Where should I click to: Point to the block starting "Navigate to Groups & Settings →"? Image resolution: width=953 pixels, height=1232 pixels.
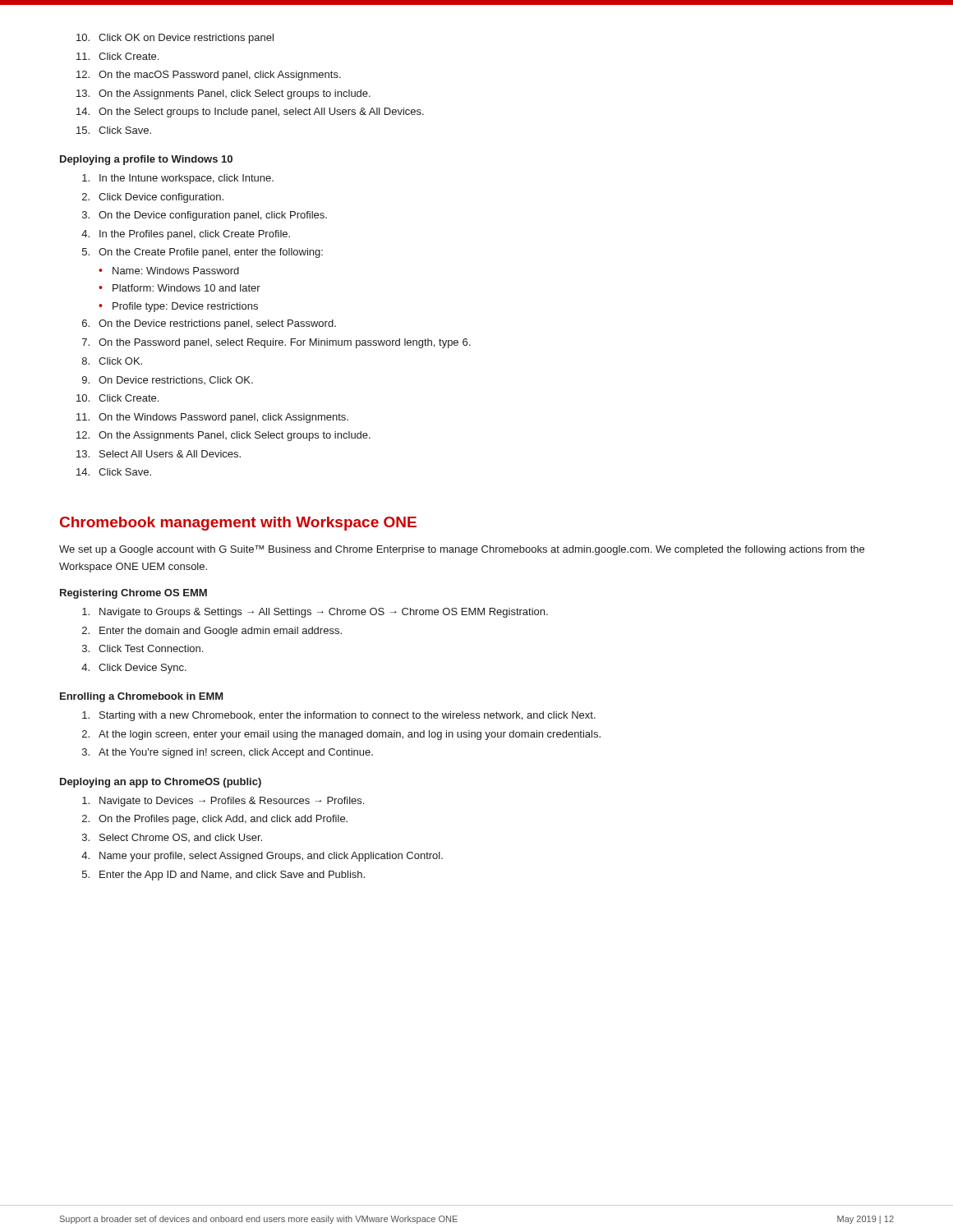click(304, 612)
